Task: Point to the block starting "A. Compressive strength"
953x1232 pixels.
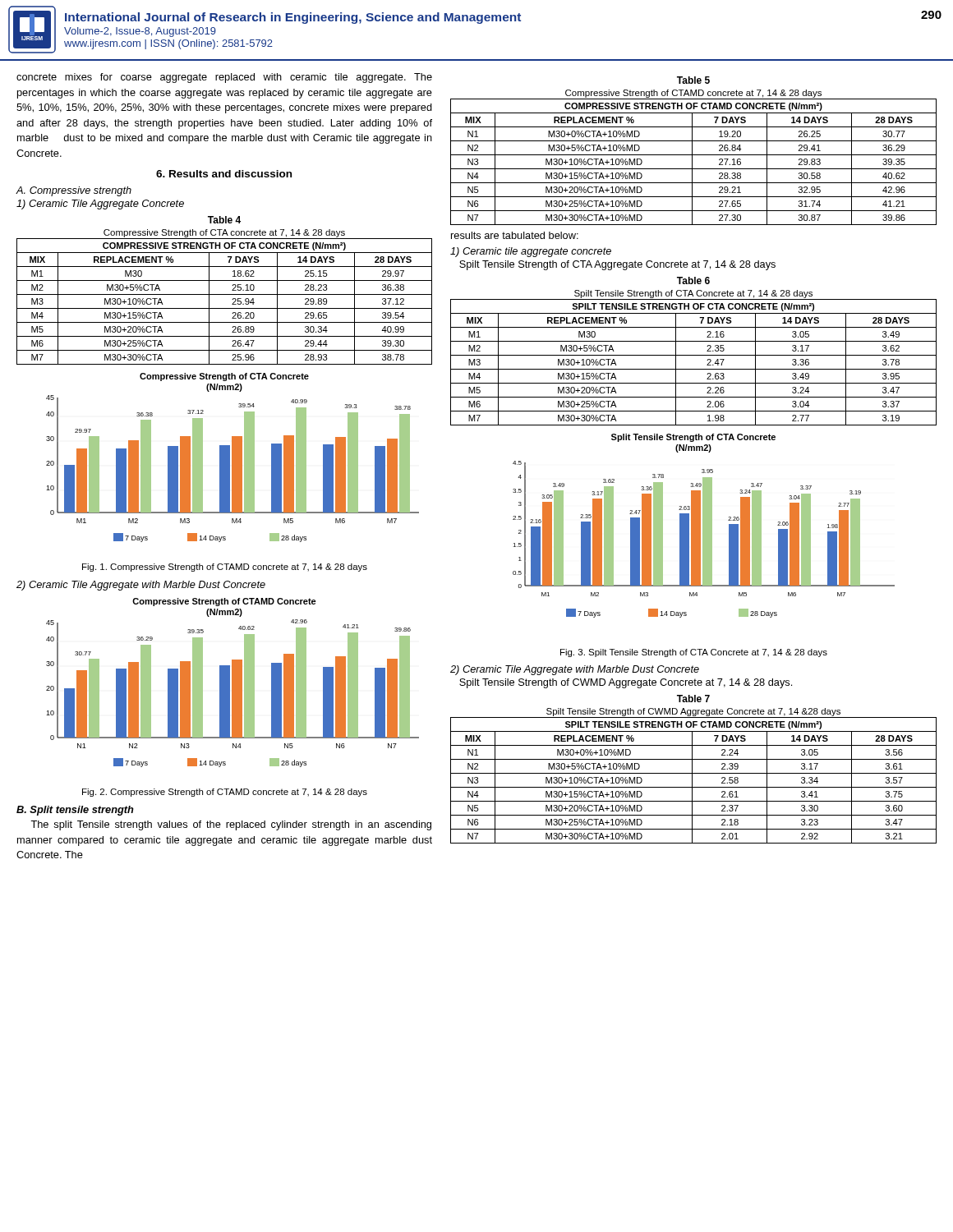Action: [74, 190]
